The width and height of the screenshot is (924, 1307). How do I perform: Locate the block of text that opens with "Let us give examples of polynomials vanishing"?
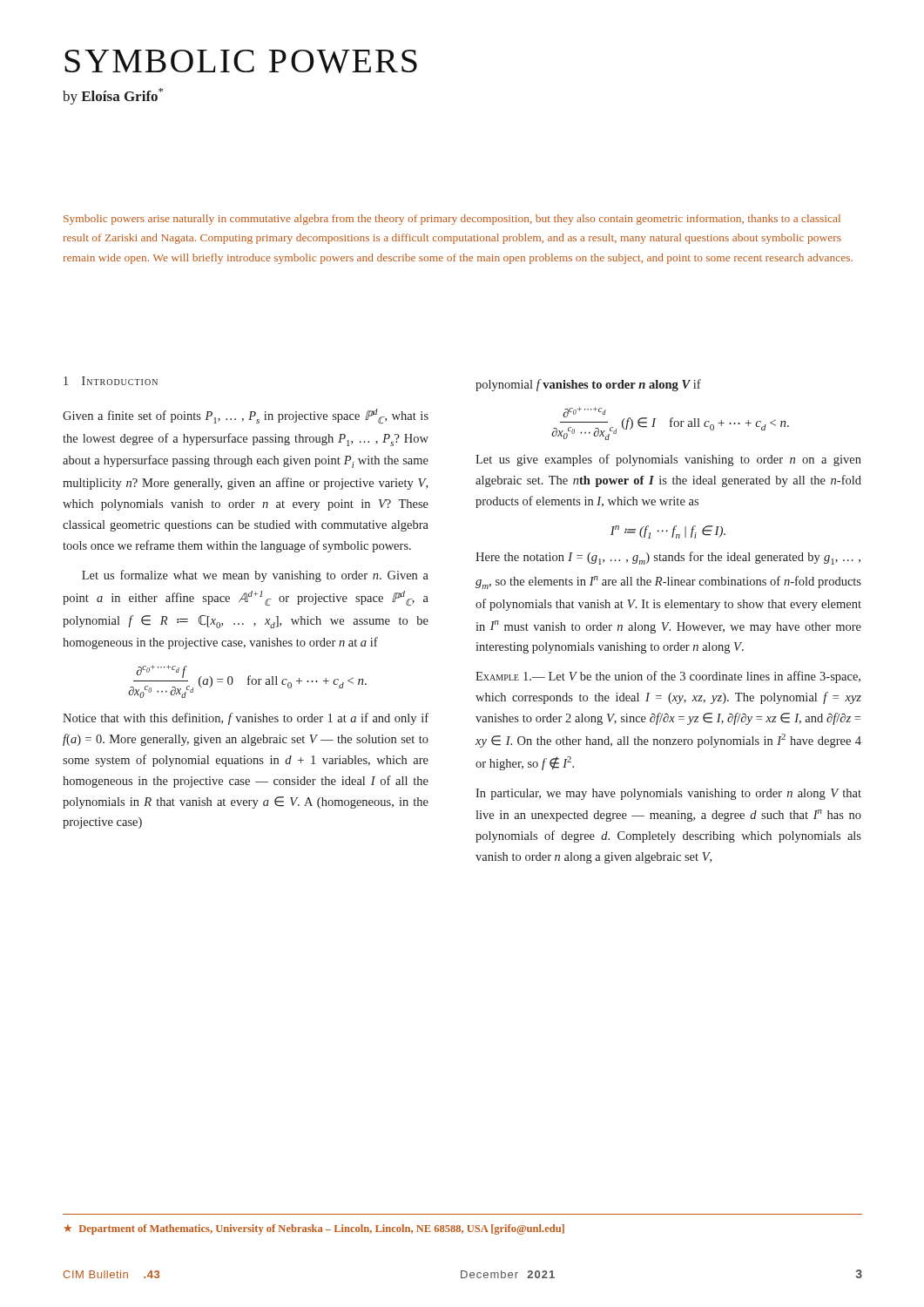click(x=668, y=481)
